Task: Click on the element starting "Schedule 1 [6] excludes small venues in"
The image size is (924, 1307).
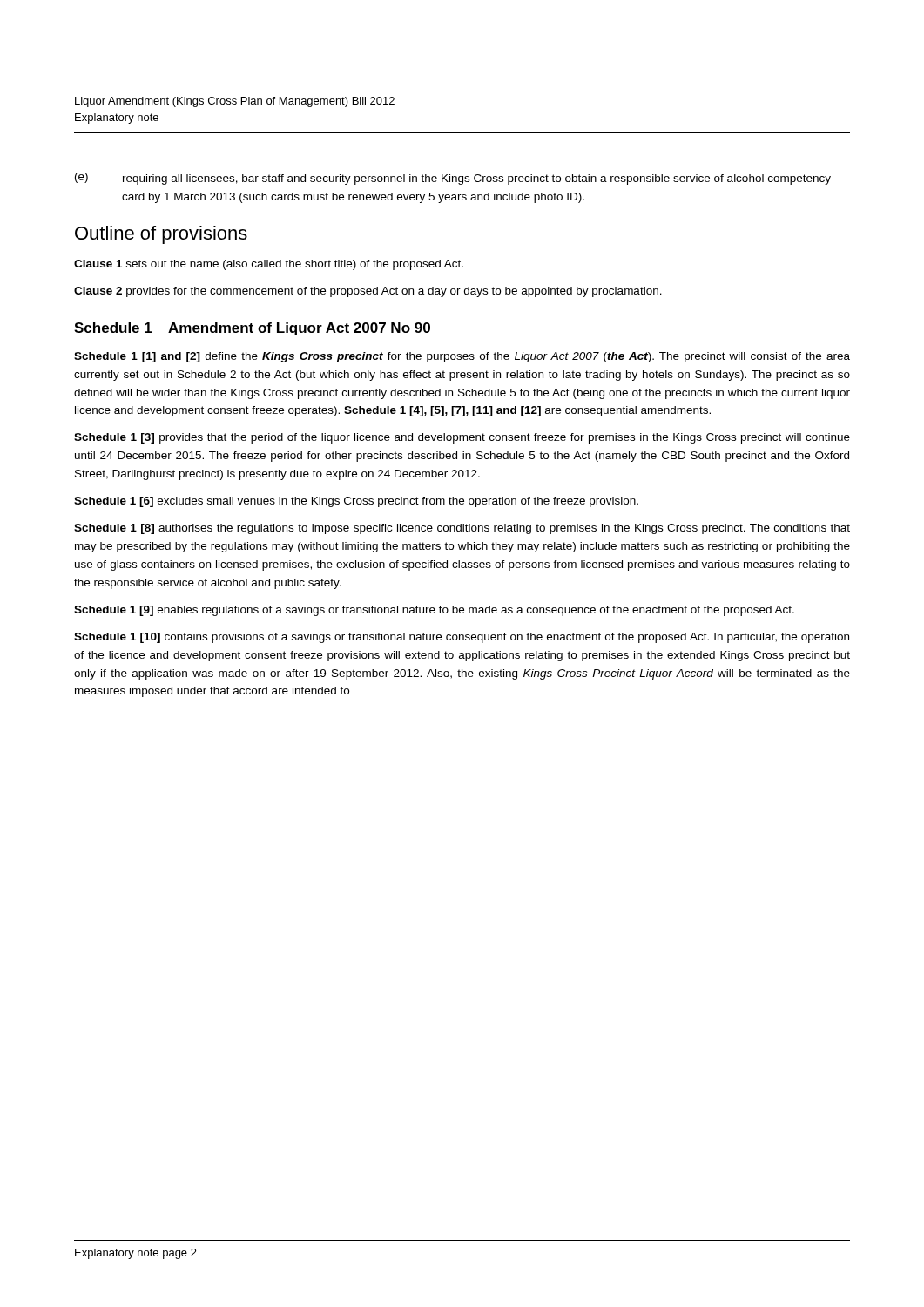Action: 357,501
